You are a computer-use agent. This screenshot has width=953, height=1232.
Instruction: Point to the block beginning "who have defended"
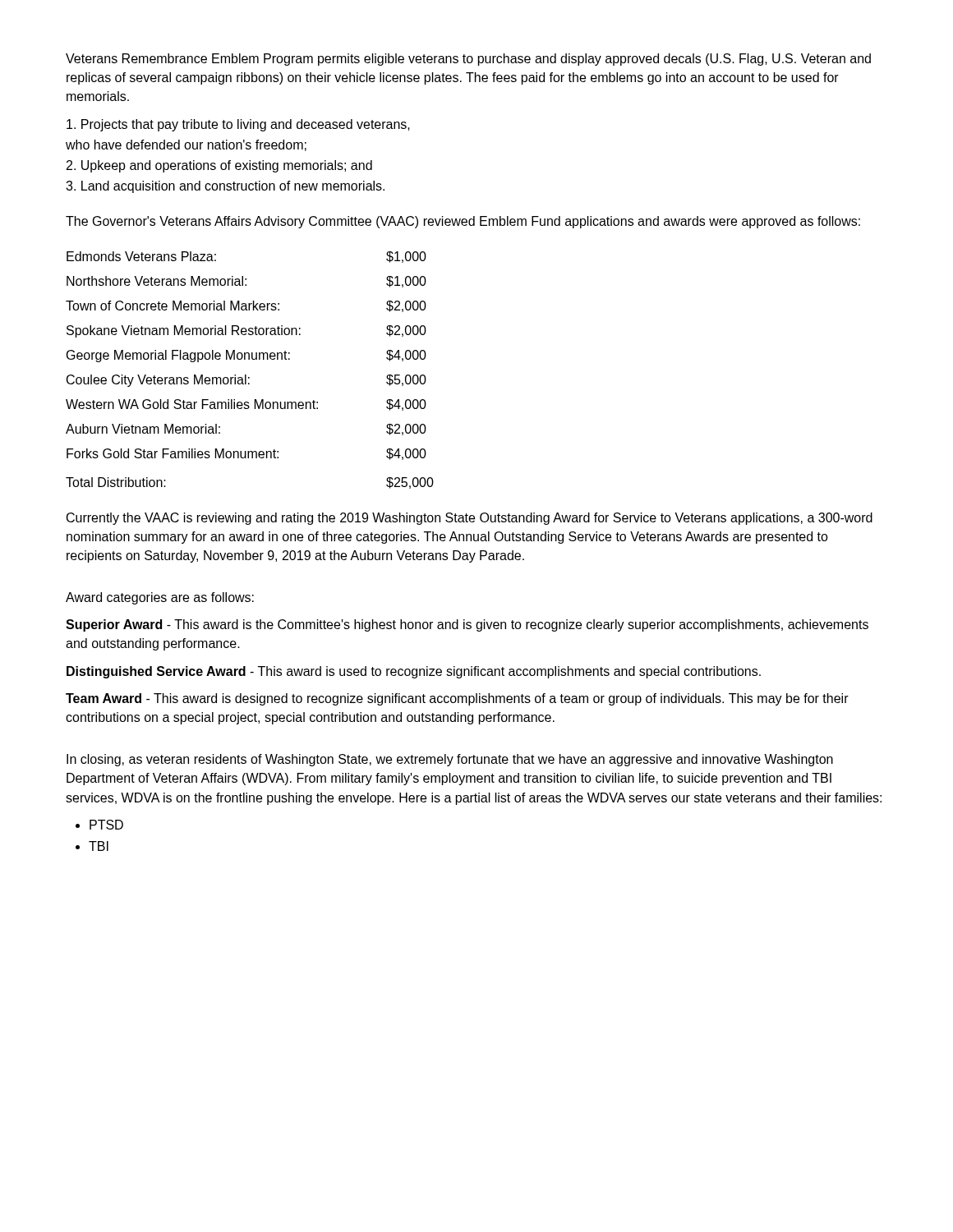pos(186,145)
